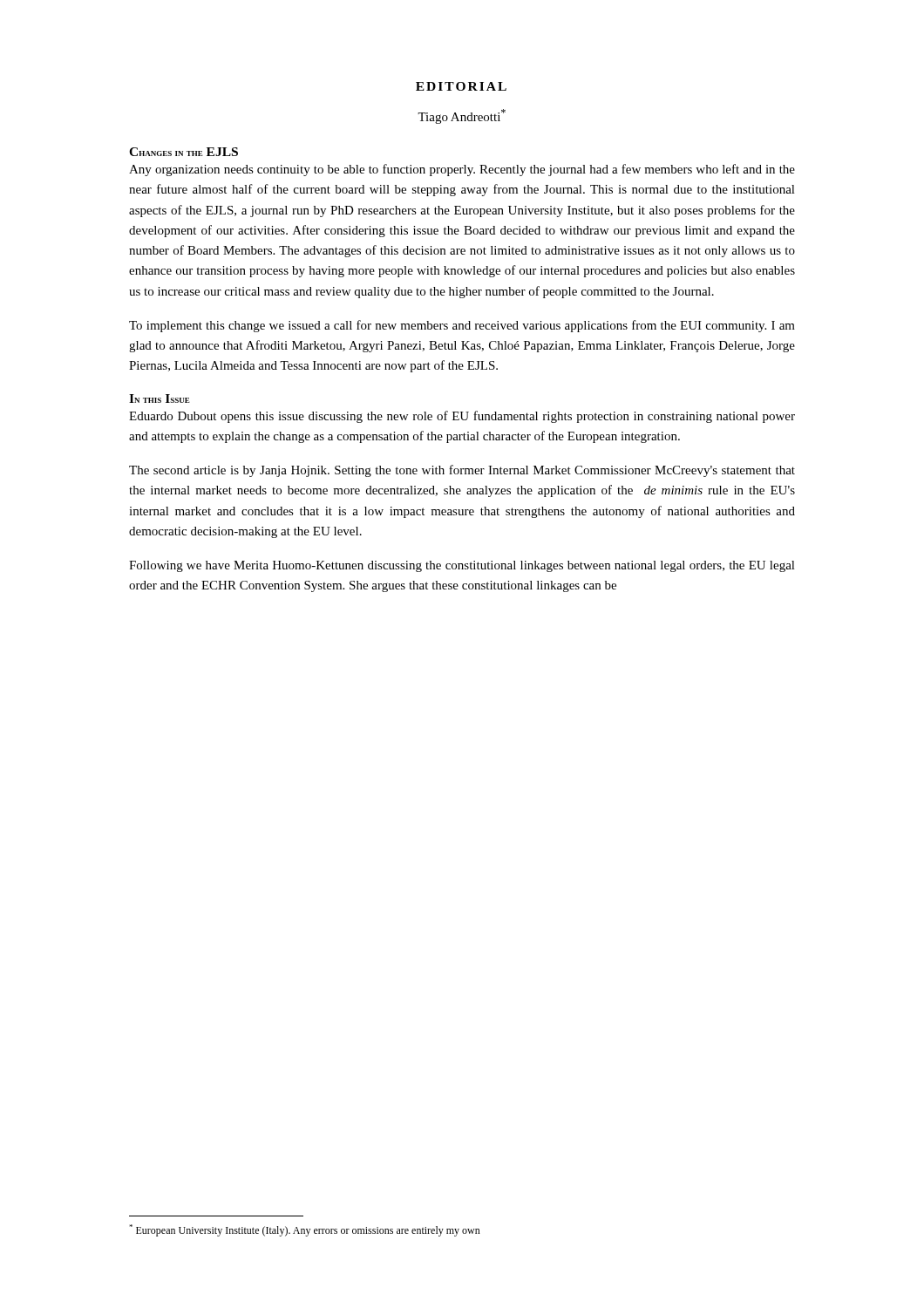Find the text block that says "Following we have Merita Huomo-Kettunen discussing"

tap(462, 575)
